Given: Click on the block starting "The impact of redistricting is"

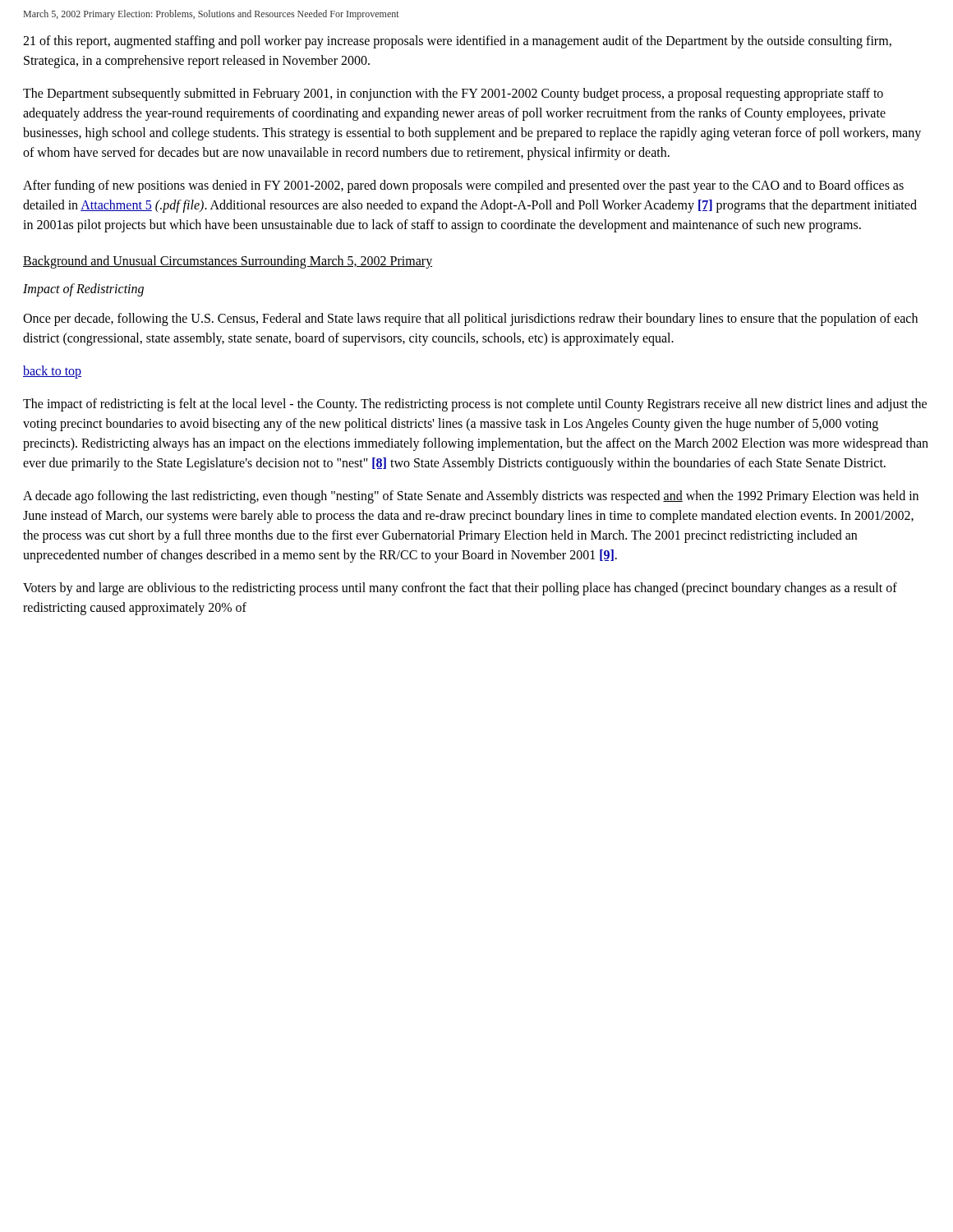Looking at the screenshot, I should pos(476,434).
